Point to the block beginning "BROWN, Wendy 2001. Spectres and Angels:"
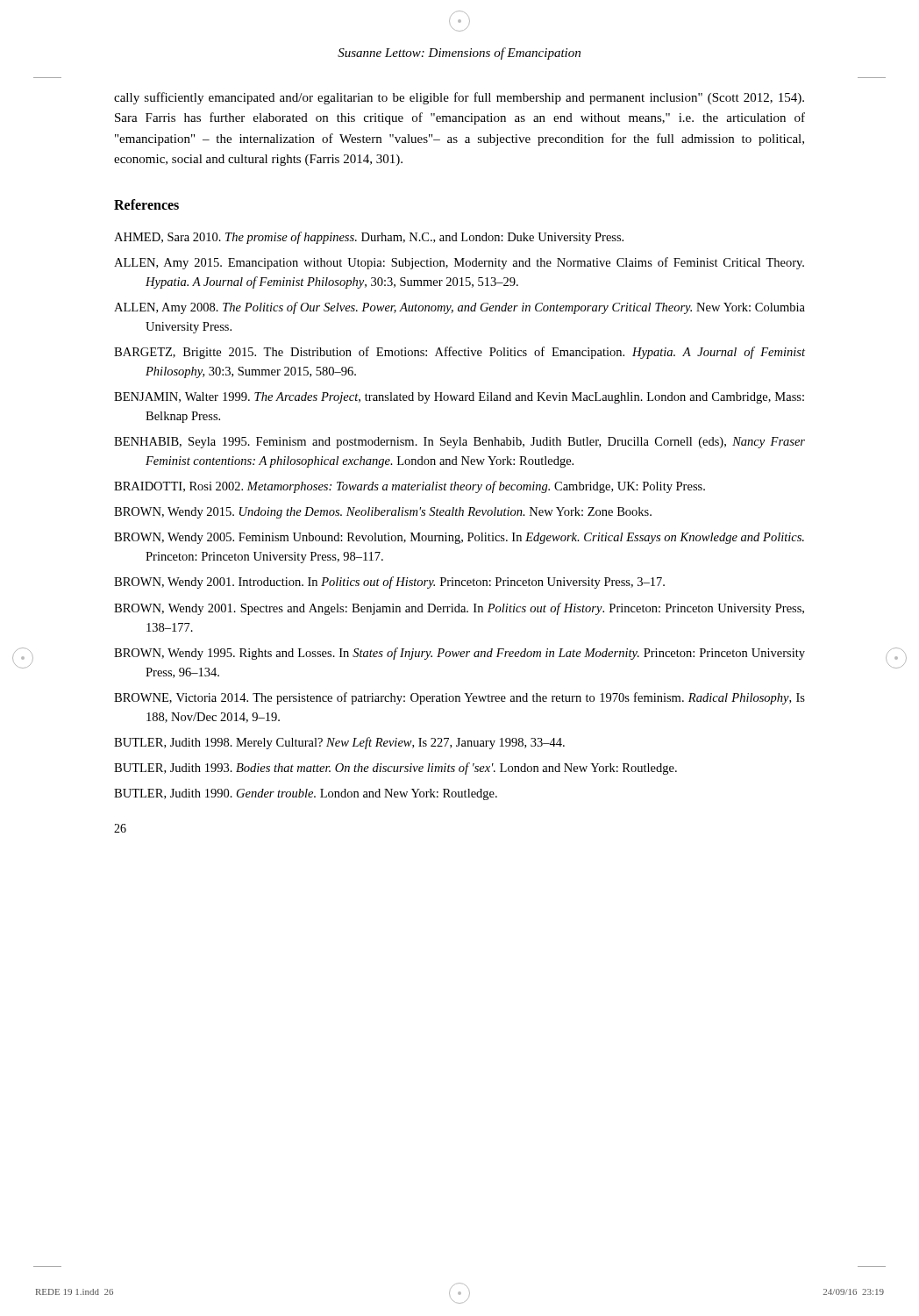The height and width of the screenshot is (1316, 919). pos(460,617)
